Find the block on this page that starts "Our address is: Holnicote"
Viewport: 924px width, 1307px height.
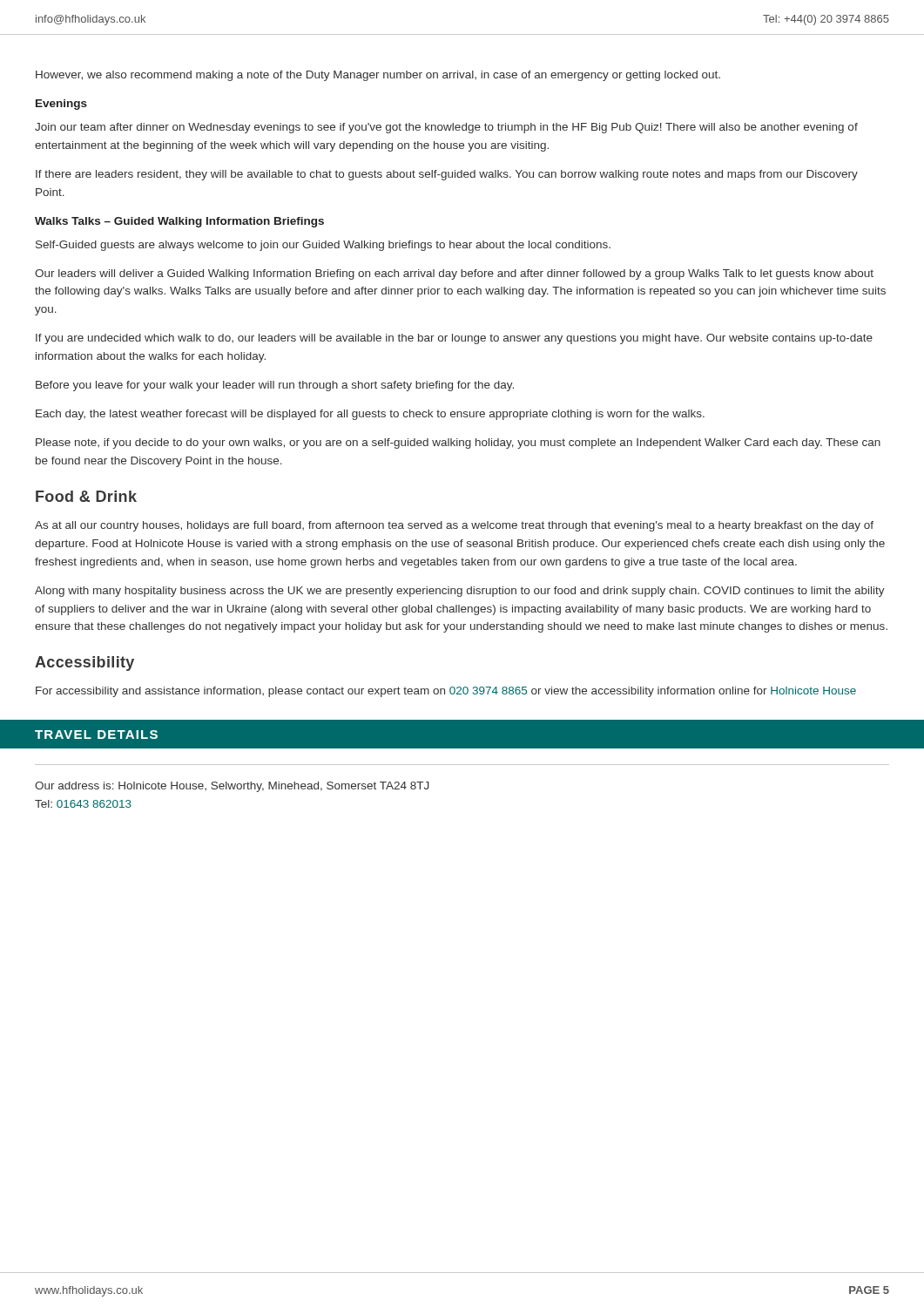click(x=232, y=795)
